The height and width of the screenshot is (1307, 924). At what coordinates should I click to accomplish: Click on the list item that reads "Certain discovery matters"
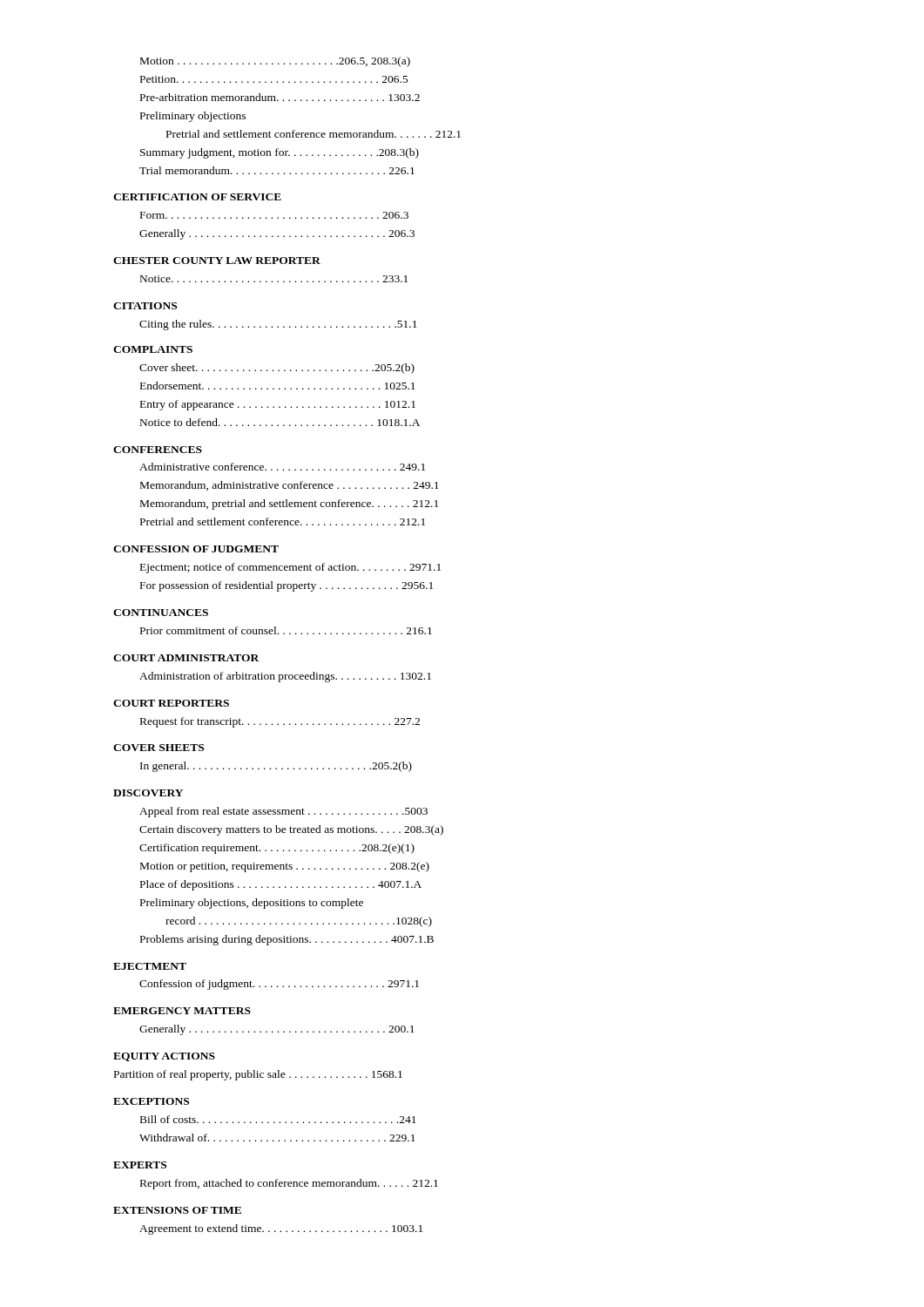tap(291, 829)
